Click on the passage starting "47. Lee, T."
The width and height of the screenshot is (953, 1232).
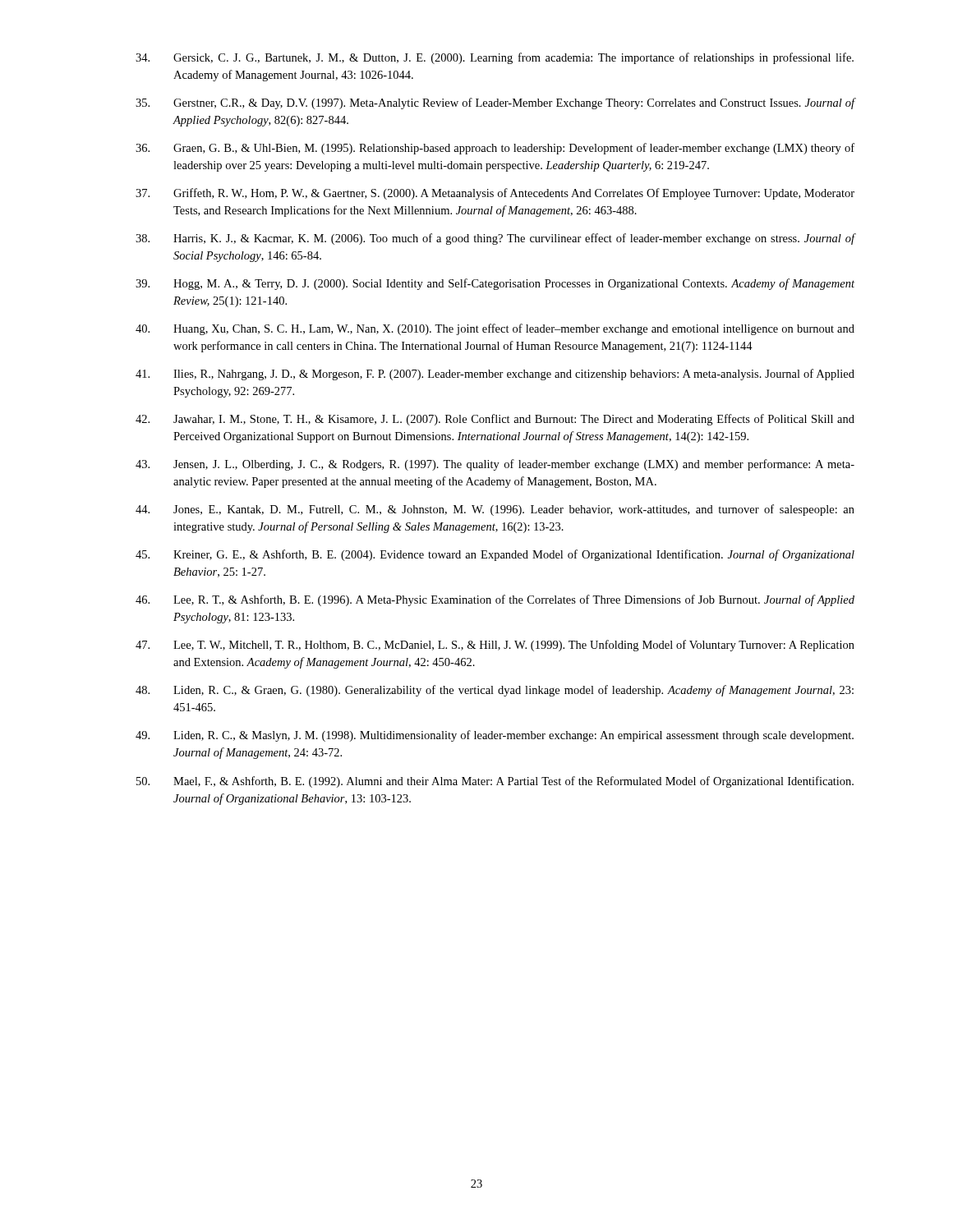(x=495, y=654)
